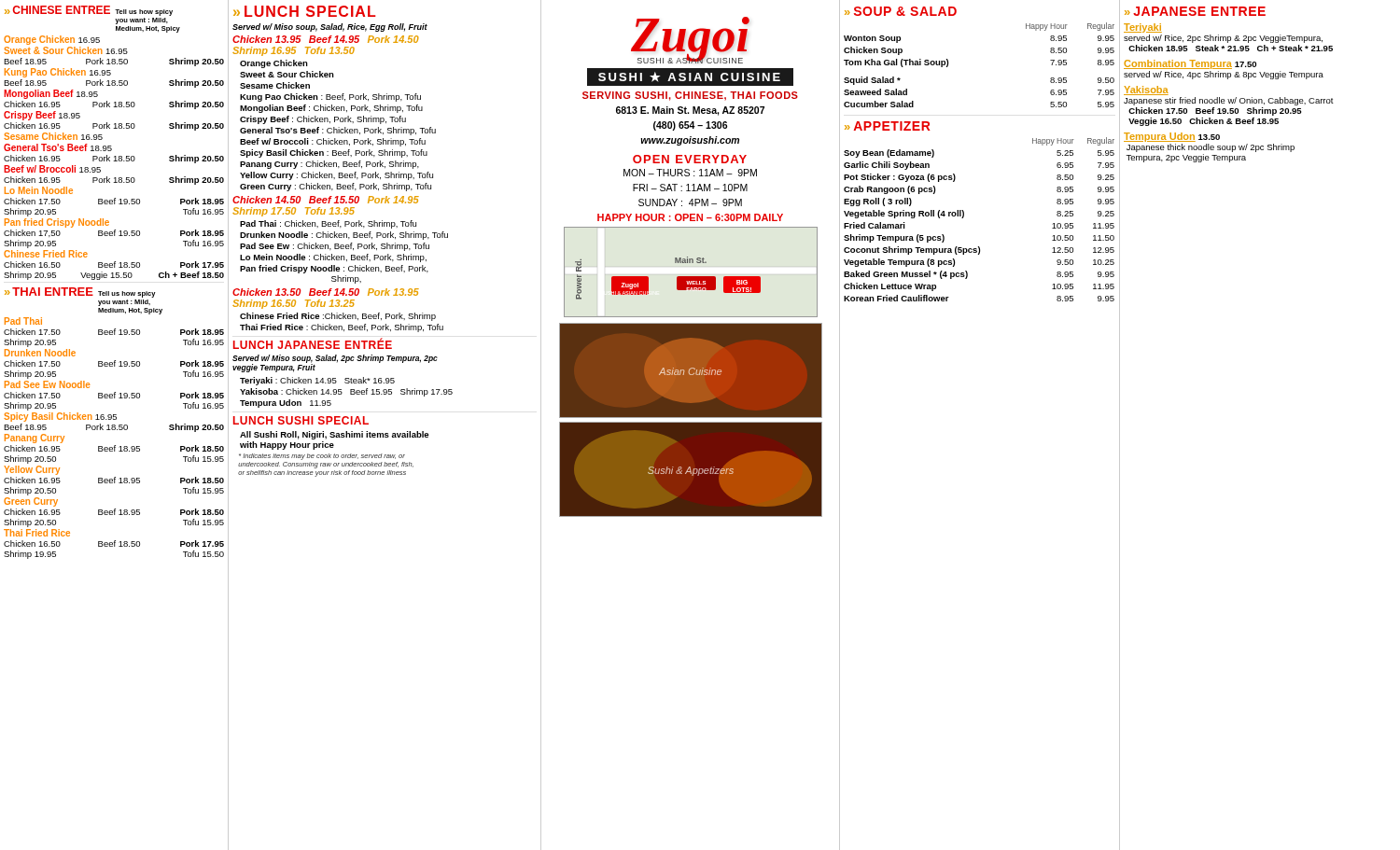Locate the text "Orange Chicken 16.95"
The image size is (1400, 850).
pyautogui.click(x=52, y=40)
